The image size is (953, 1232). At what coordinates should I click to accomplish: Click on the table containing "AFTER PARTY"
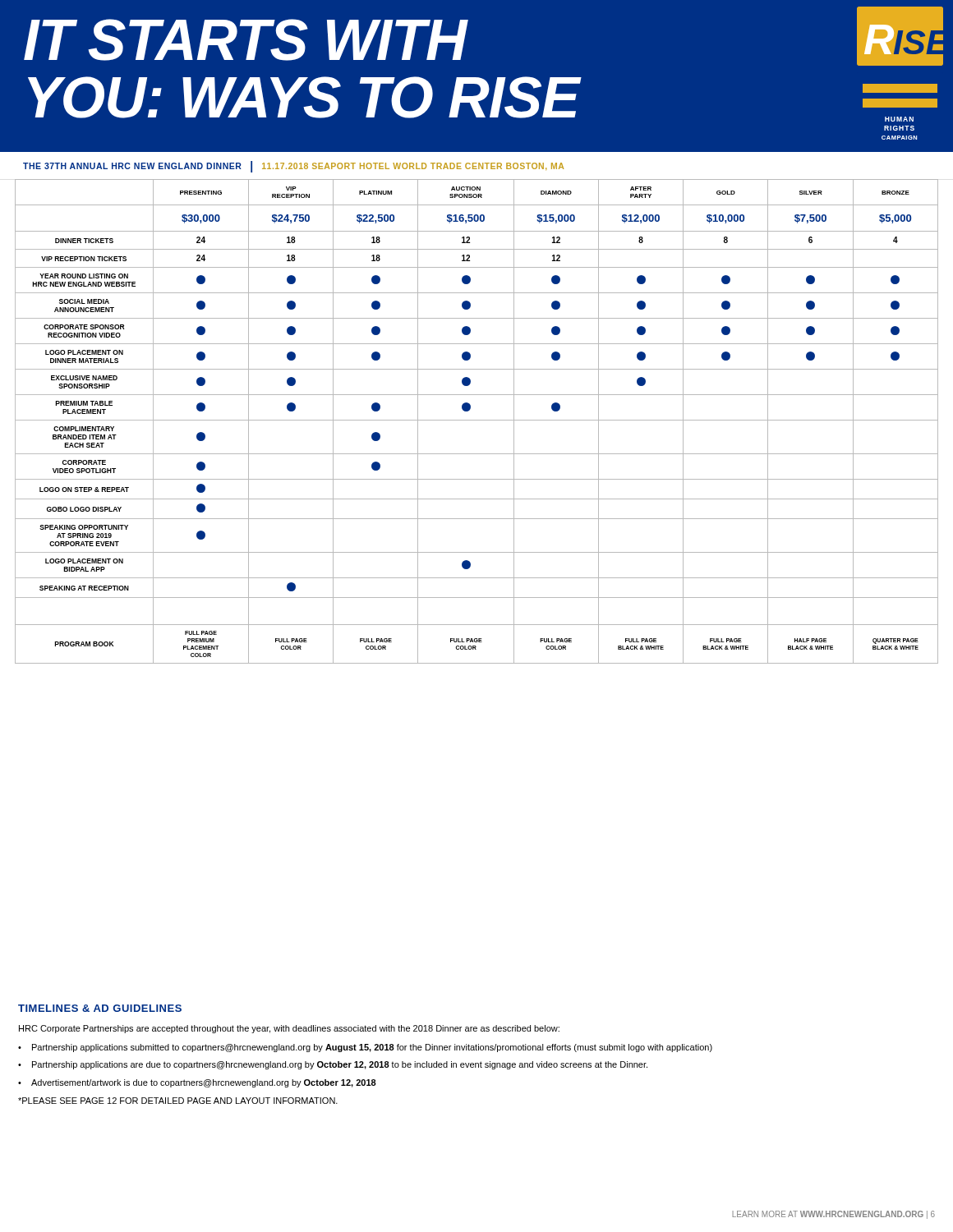pos(476,421)
